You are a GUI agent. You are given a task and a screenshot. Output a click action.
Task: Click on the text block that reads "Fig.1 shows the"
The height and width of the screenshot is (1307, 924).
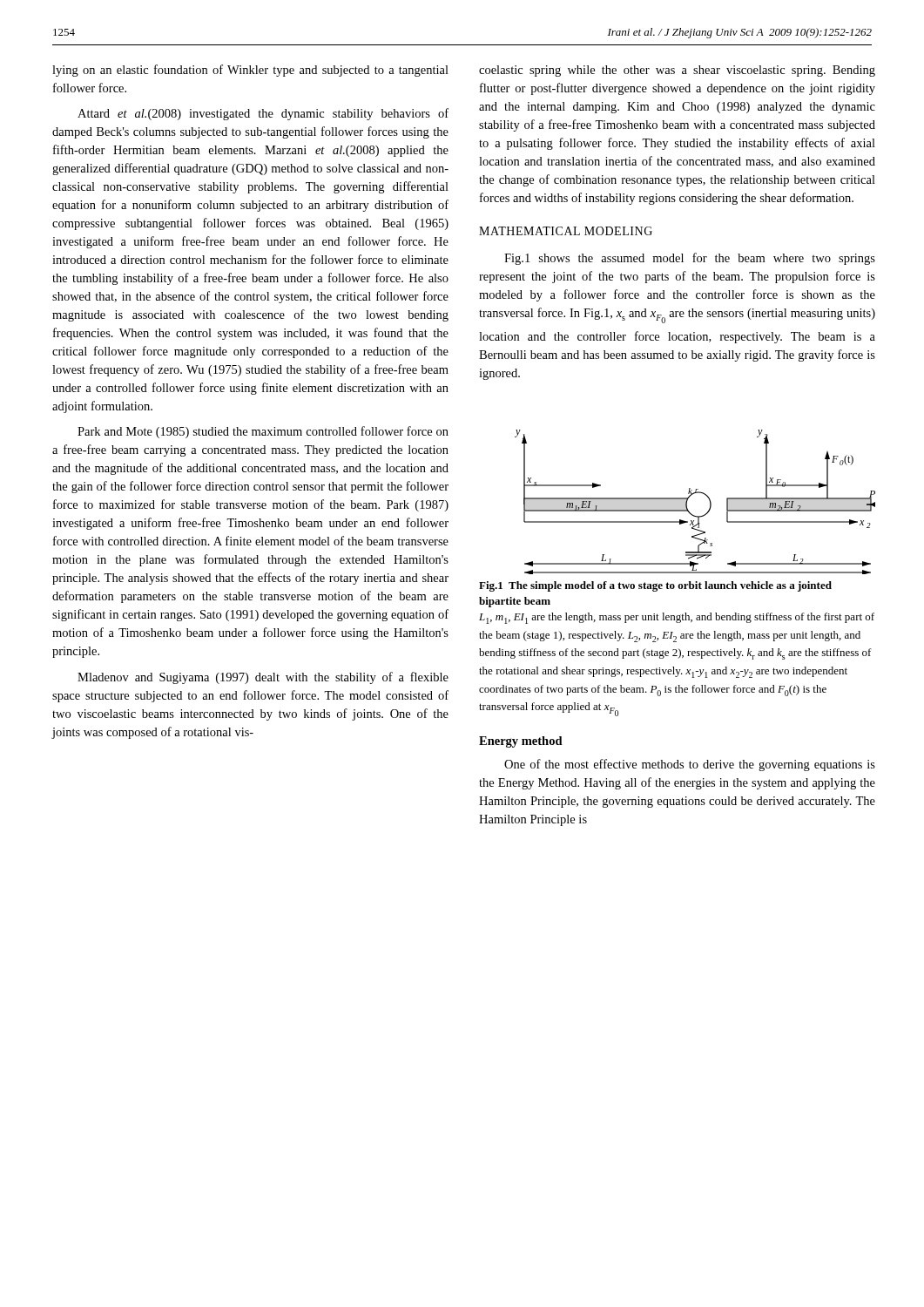pyautogui.click(x=677, y=316)
